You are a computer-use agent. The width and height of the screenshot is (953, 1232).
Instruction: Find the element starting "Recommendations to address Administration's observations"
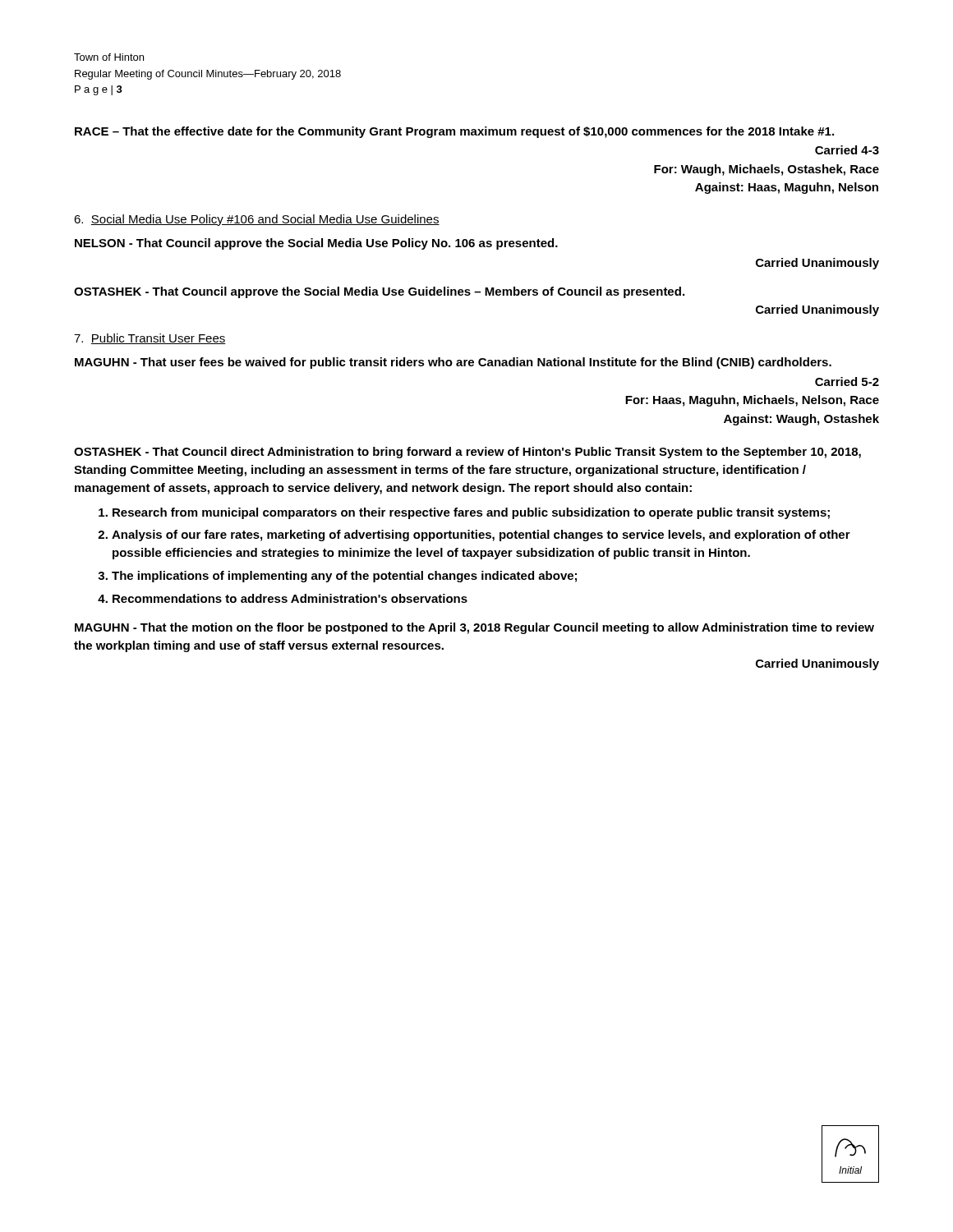click(290, 598)
